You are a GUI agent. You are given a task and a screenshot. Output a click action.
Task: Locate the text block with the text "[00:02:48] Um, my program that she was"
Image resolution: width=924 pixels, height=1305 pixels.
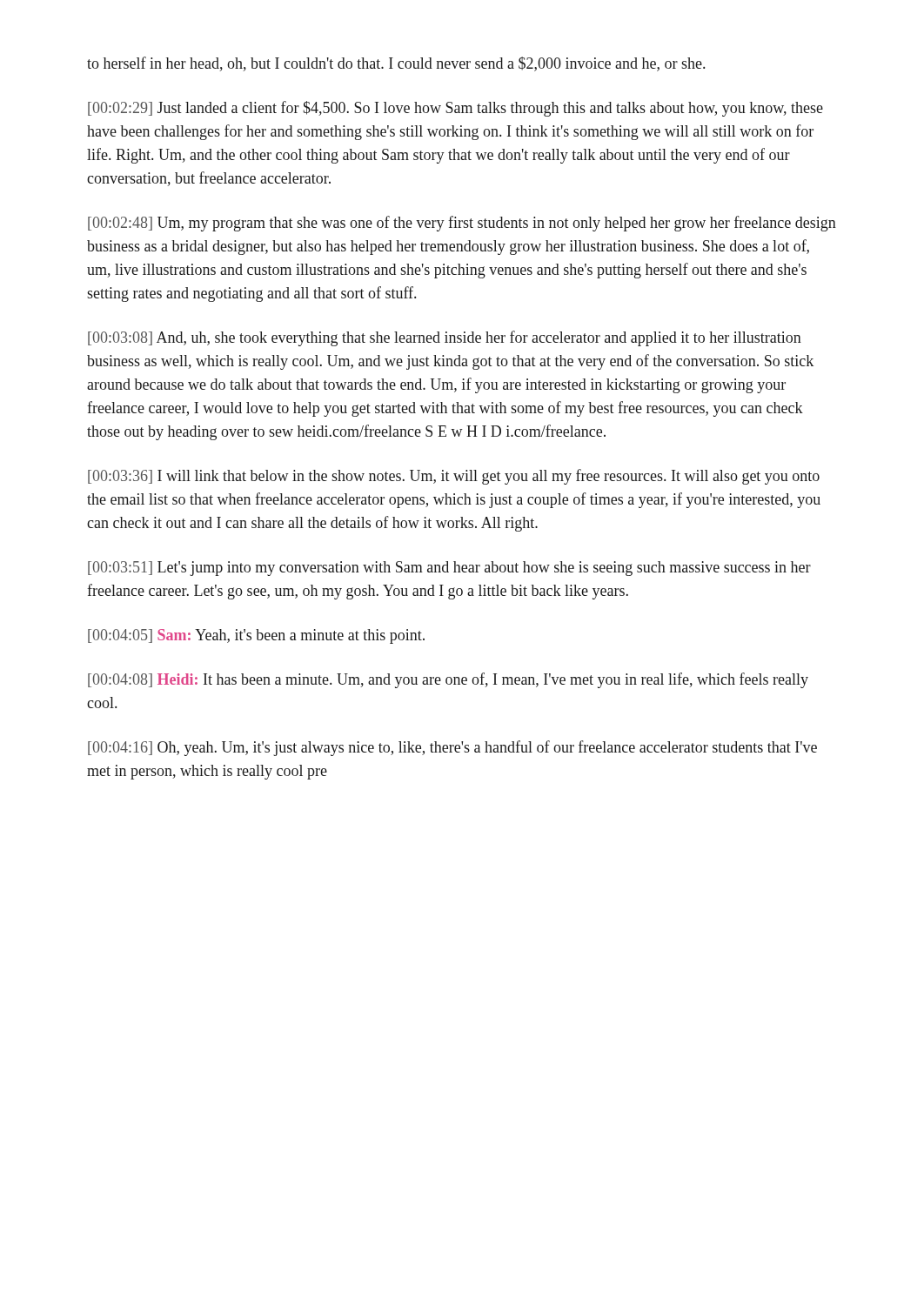[x=461, y=258]
